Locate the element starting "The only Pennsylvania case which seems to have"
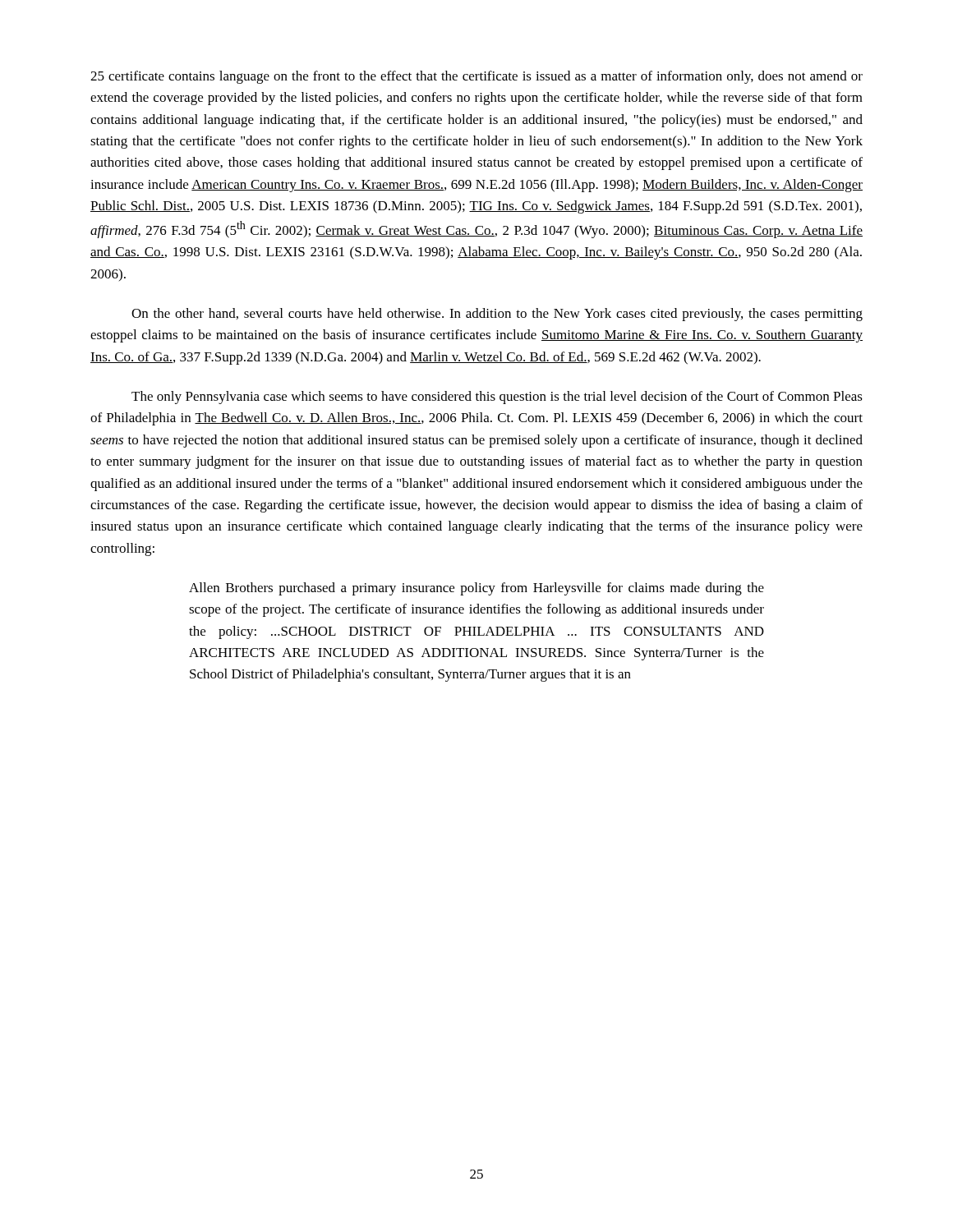 coord(476,472)
